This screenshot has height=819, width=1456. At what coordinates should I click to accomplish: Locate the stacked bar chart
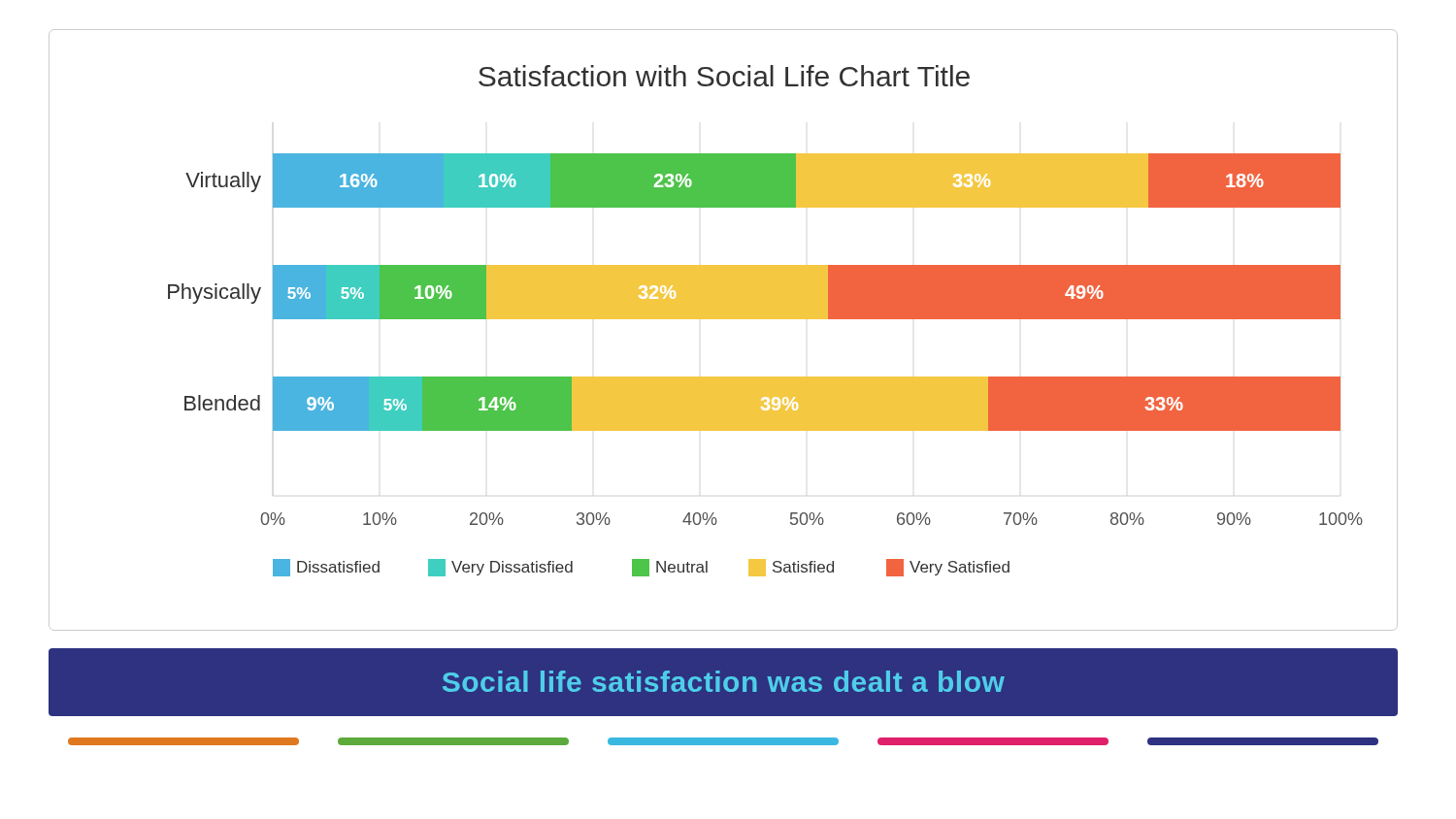723,330
